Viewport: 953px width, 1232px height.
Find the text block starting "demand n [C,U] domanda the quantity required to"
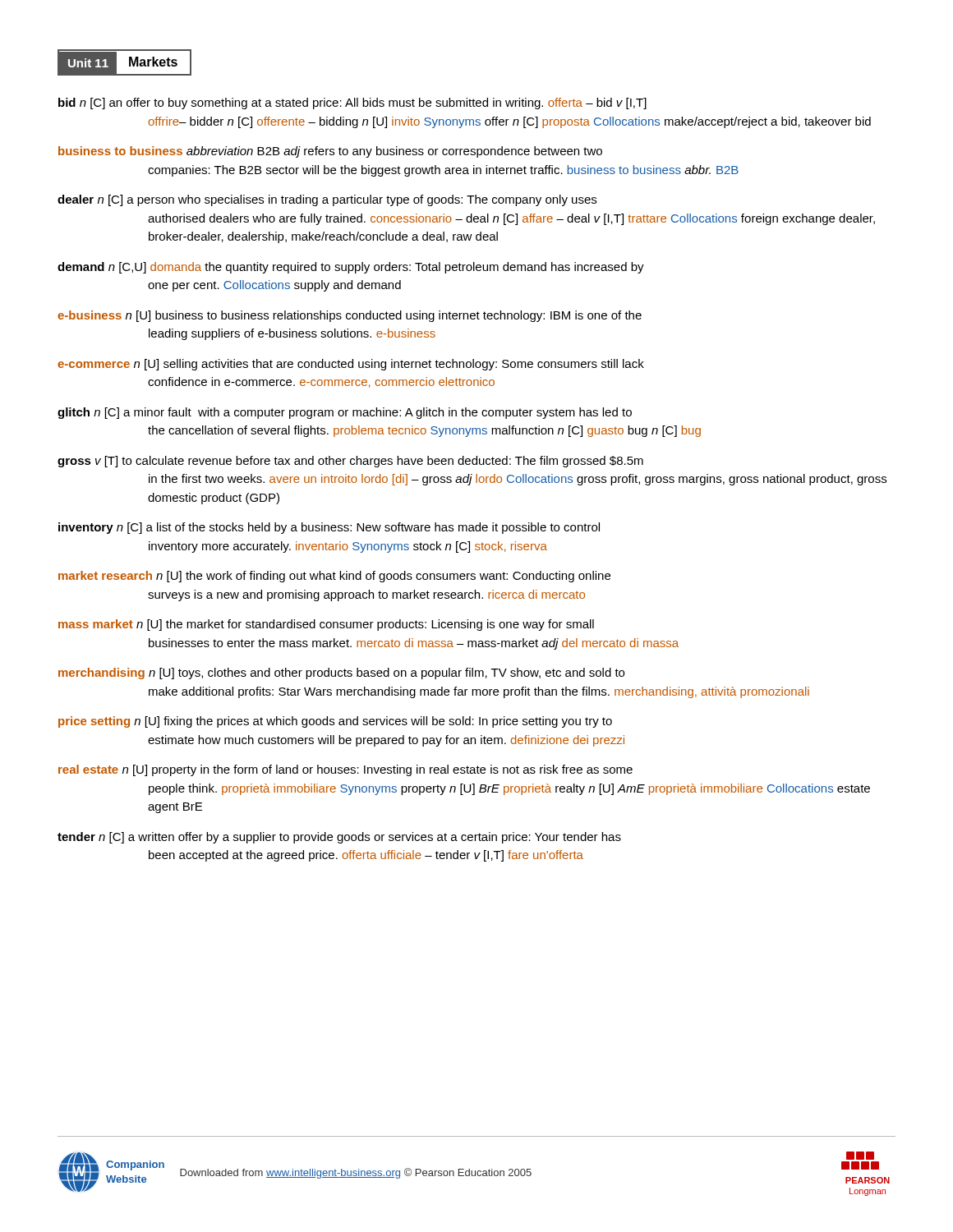pyautogui.click(x=476, y=277)
